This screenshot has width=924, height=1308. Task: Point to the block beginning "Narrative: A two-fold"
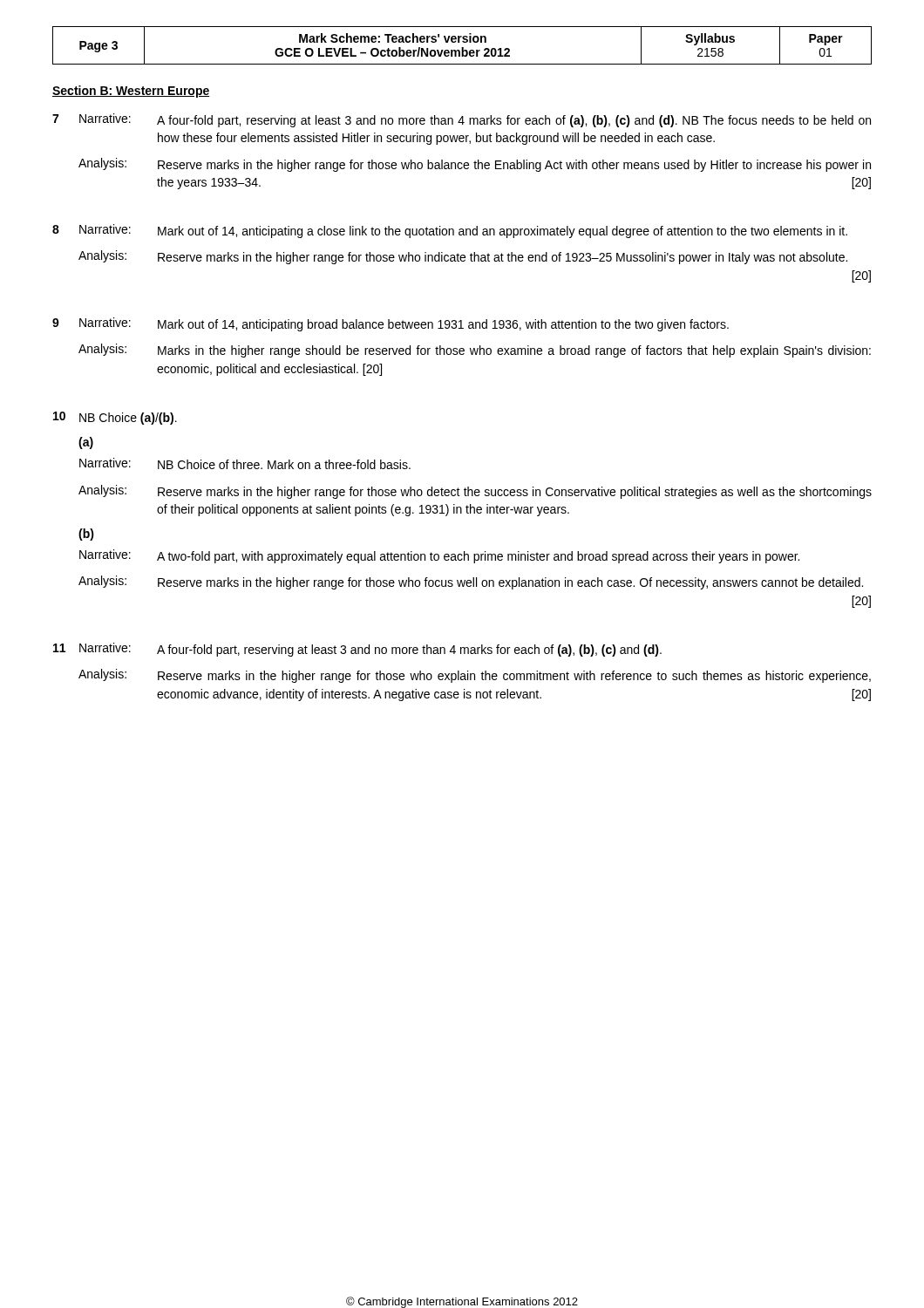(x=475, y=557)
